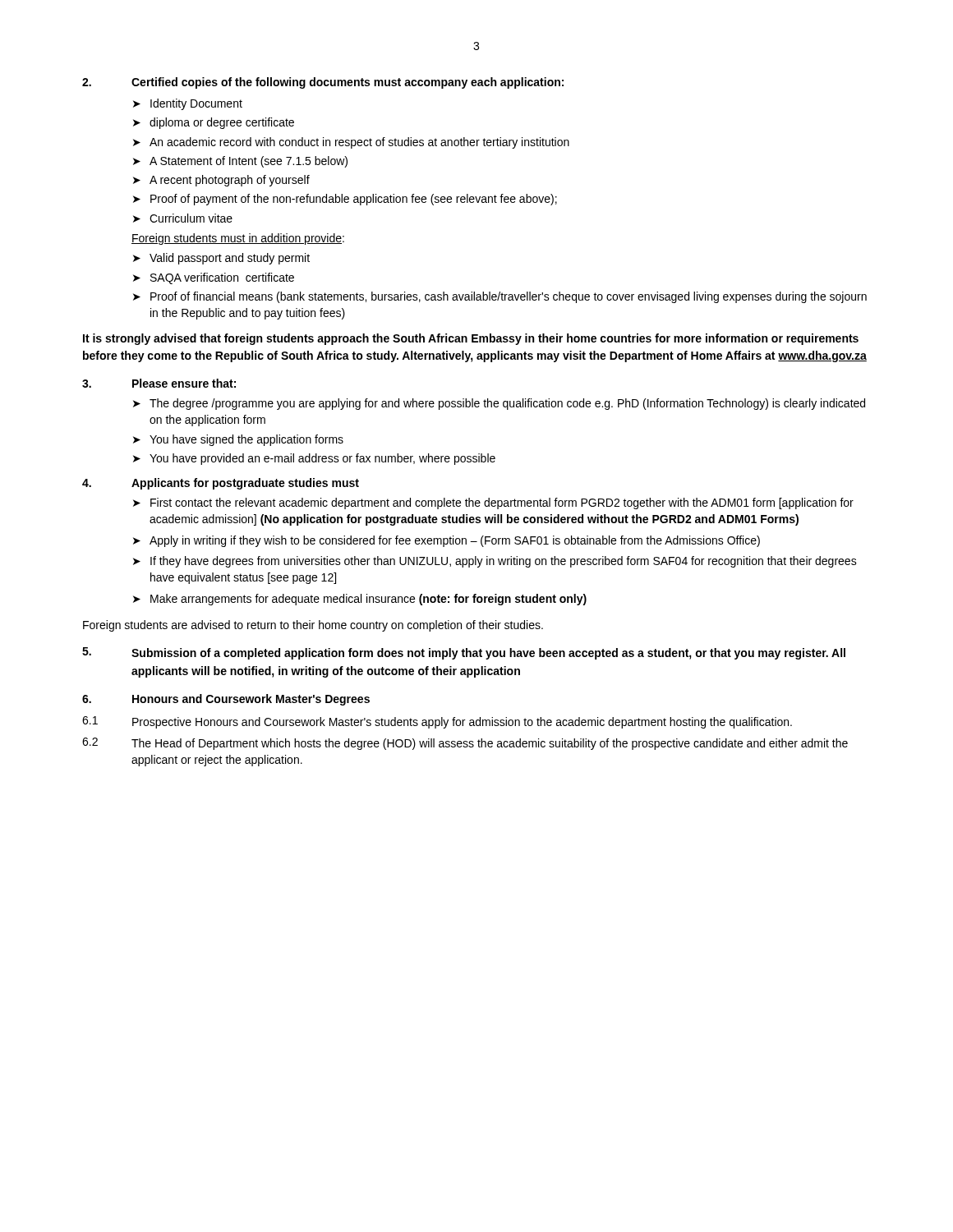
Task: Point to the text starting "4. Applicants for postgraduate studies must"
Action: [221, 483]
